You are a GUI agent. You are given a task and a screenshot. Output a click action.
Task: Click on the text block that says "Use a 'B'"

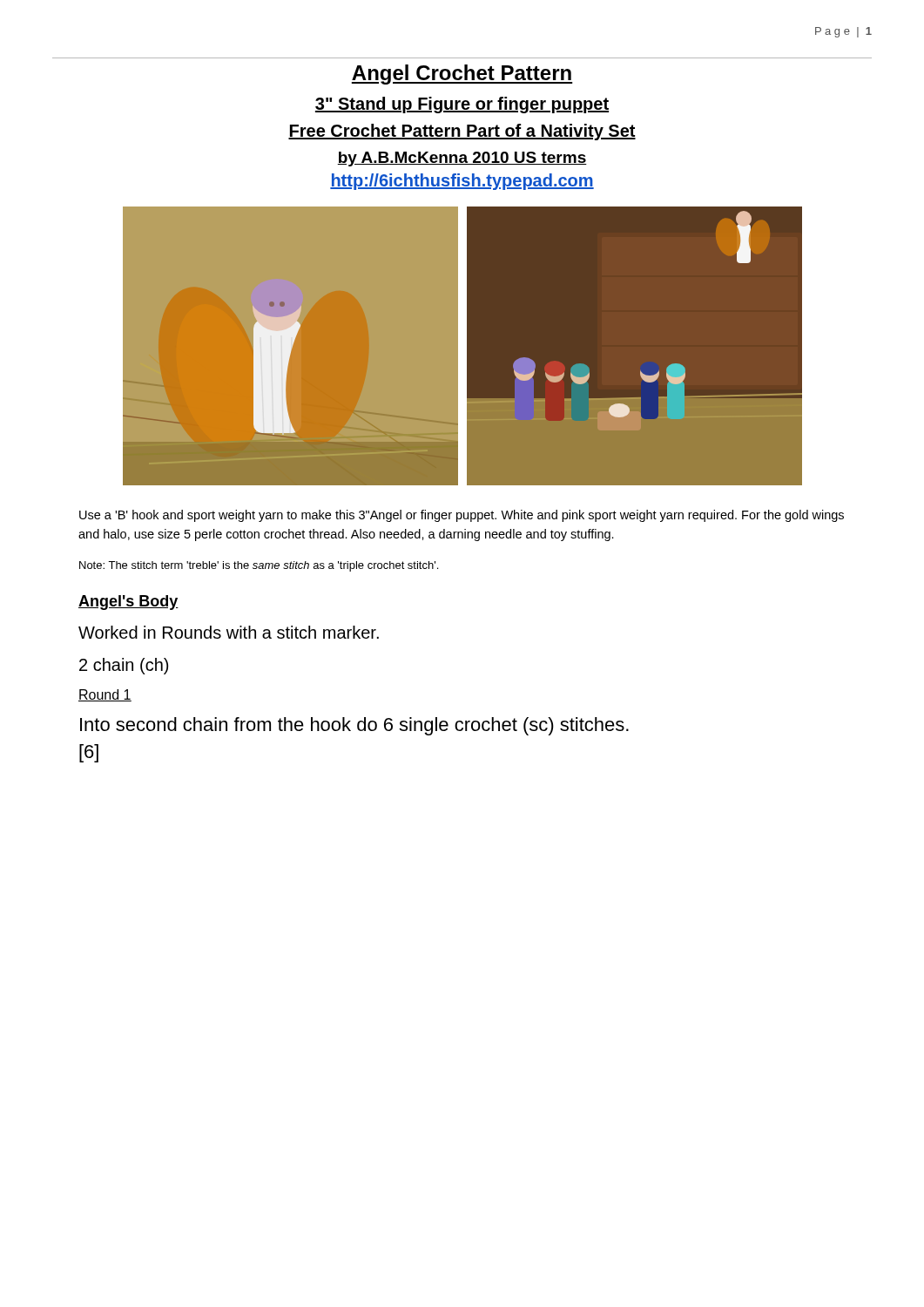click(461, 524)
